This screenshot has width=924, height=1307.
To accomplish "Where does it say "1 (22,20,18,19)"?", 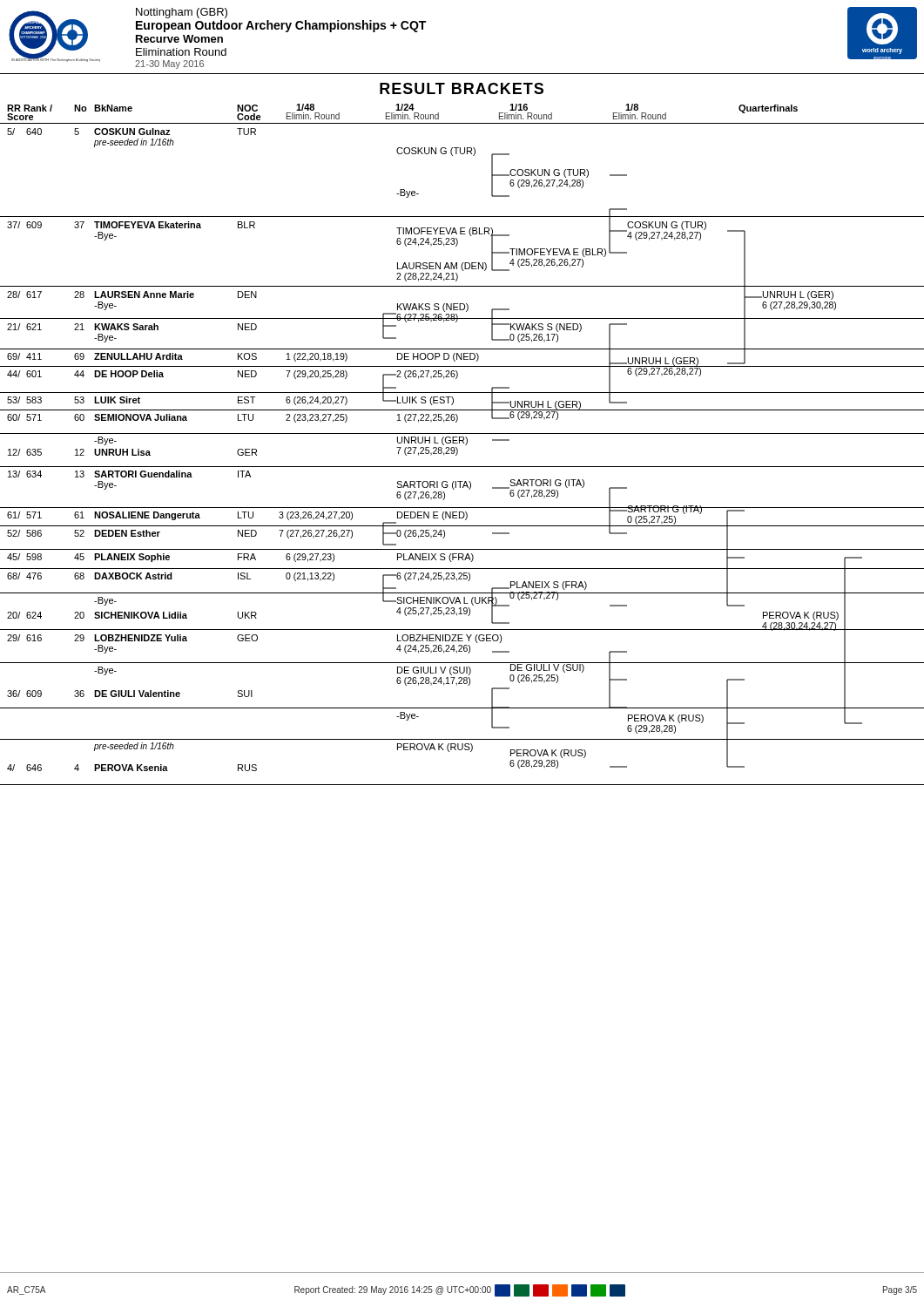I will point(317,356).
